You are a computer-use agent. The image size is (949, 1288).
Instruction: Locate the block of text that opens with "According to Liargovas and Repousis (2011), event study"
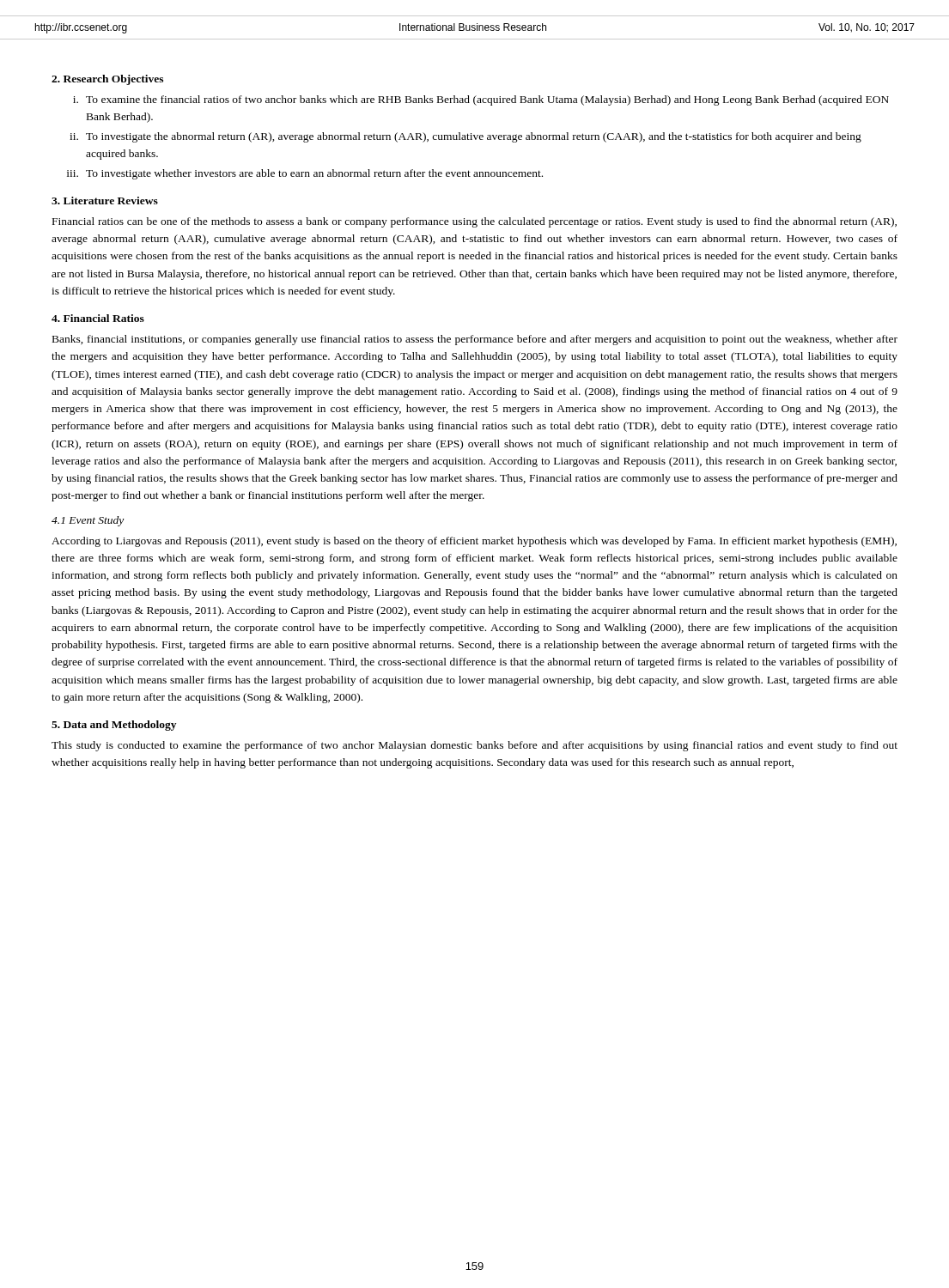tap(474, 618)
